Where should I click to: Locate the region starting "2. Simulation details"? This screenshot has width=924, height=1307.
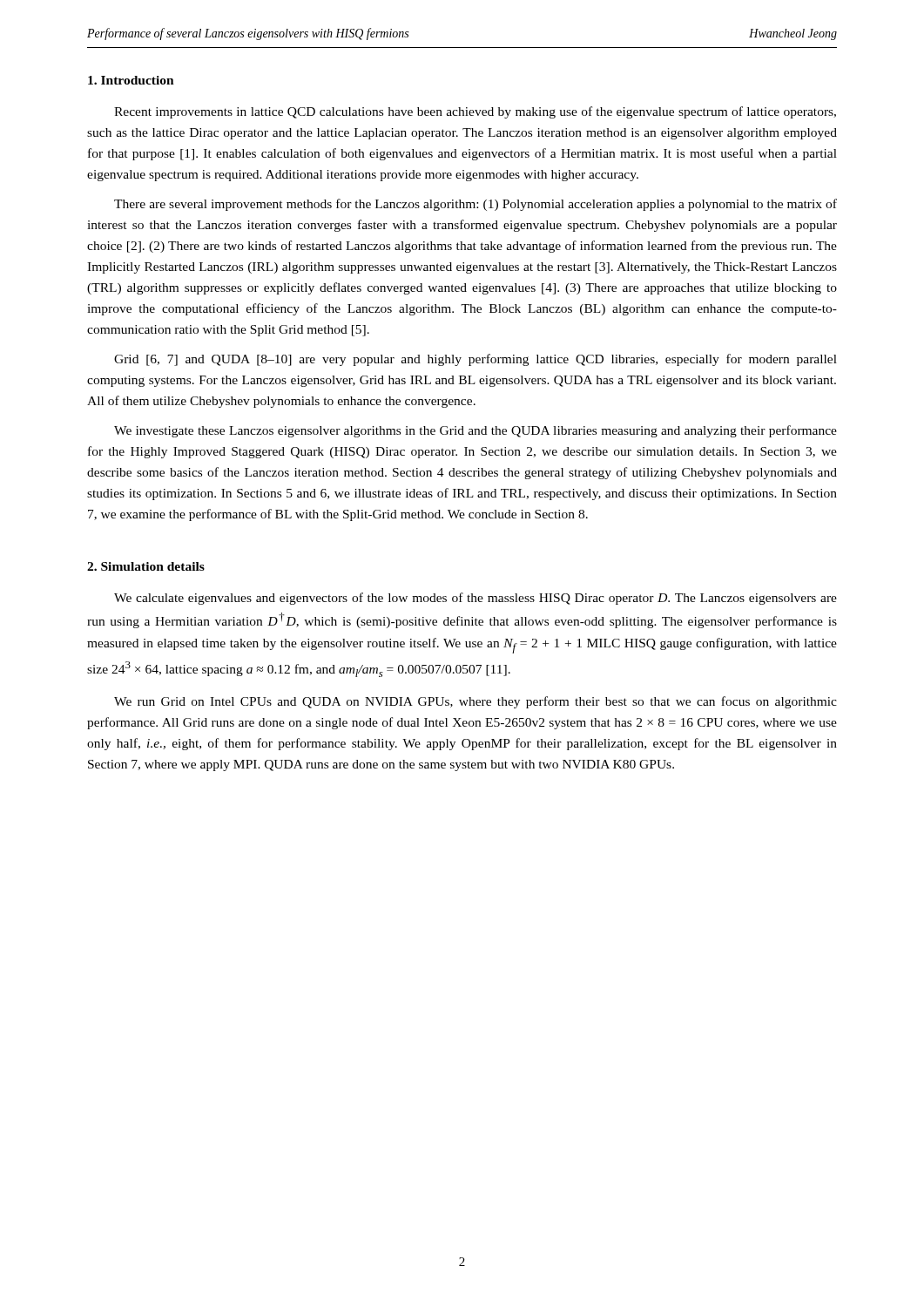pos(146,566)
